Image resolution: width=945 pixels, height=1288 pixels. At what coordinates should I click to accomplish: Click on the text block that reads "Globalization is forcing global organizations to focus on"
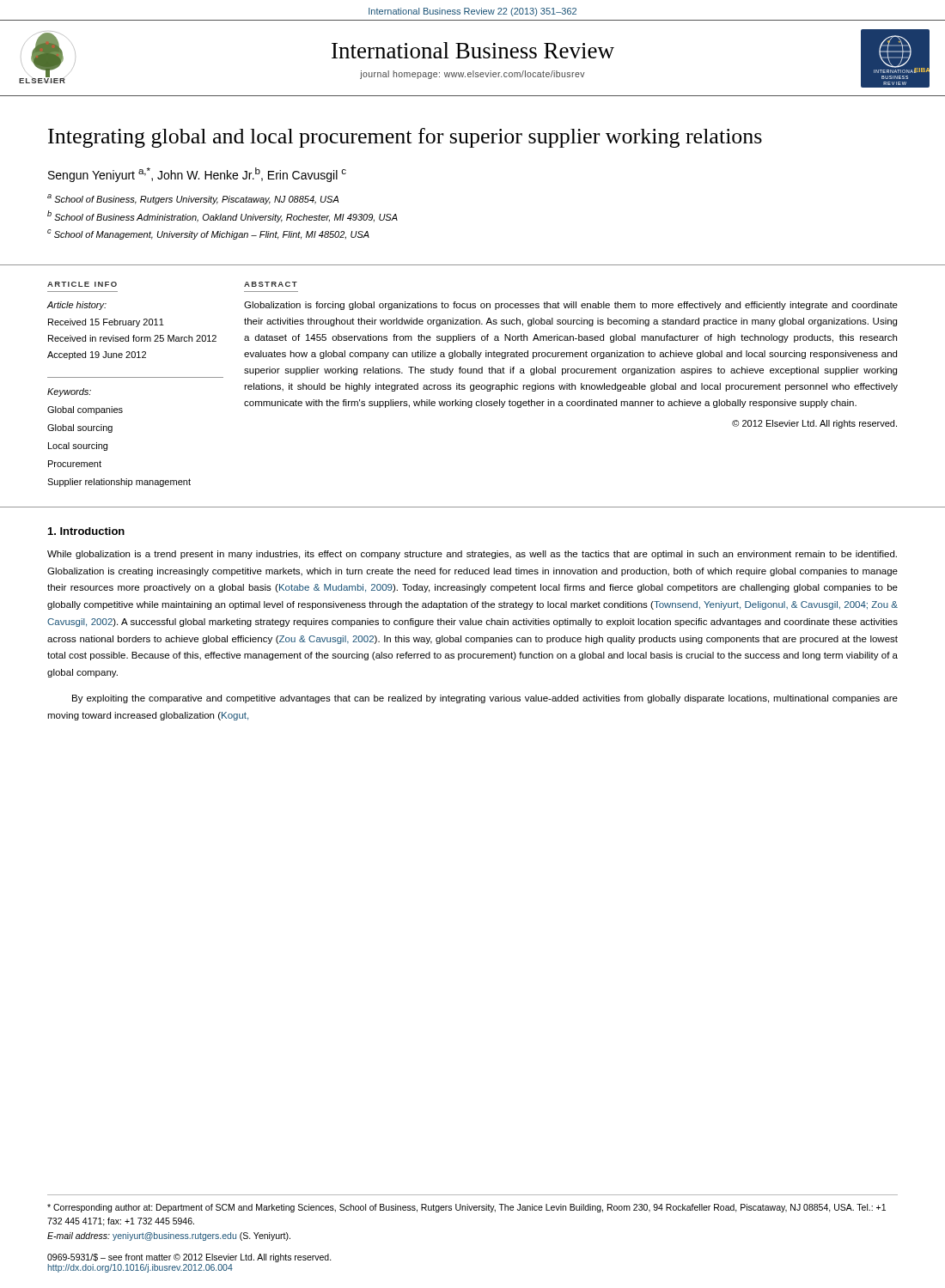571,354
